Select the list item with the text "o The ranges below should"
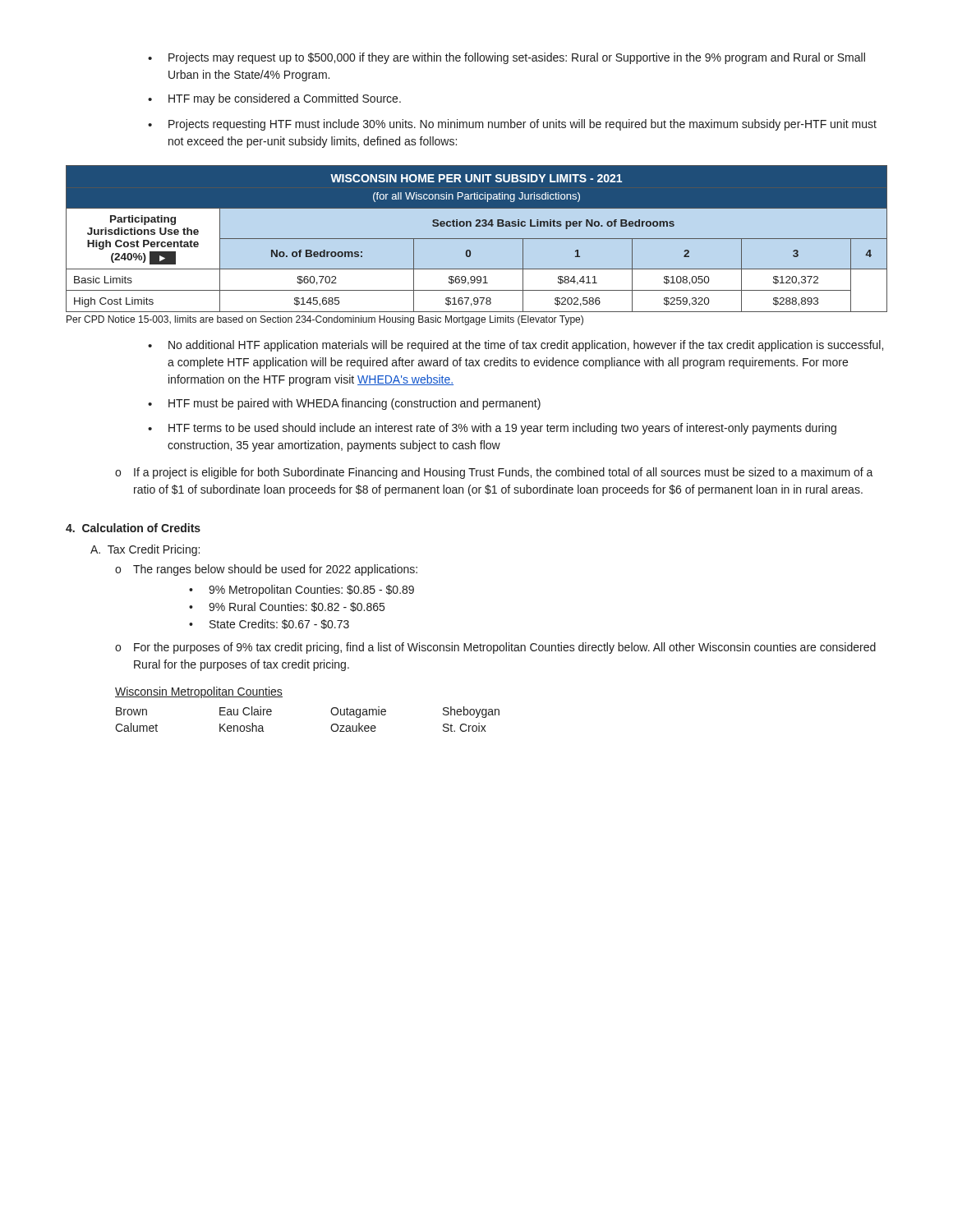 point(266,570)
